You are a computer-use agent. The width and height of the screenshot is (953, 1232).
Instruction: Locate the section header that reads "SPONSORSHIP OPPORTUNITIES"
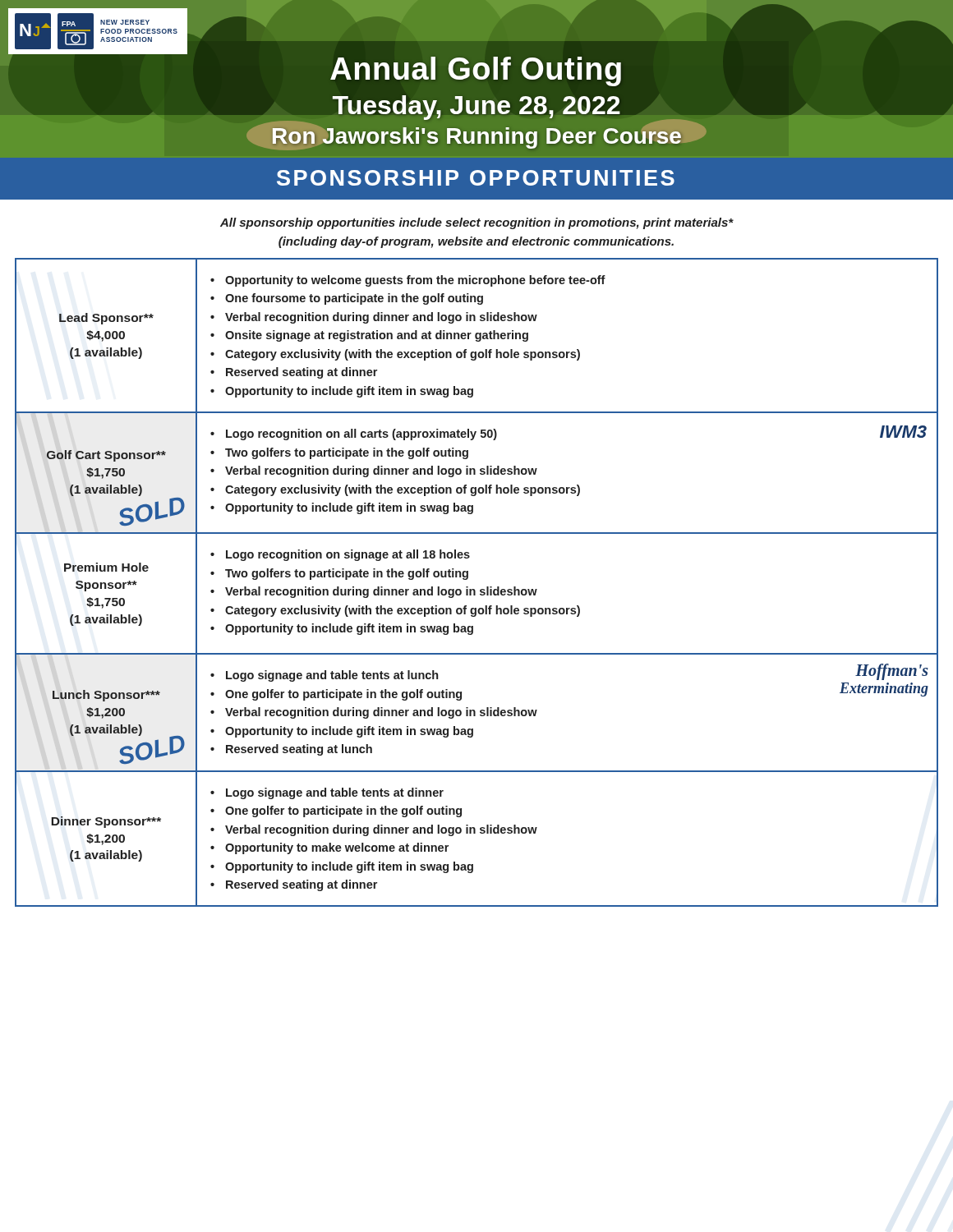pos(476,178)
